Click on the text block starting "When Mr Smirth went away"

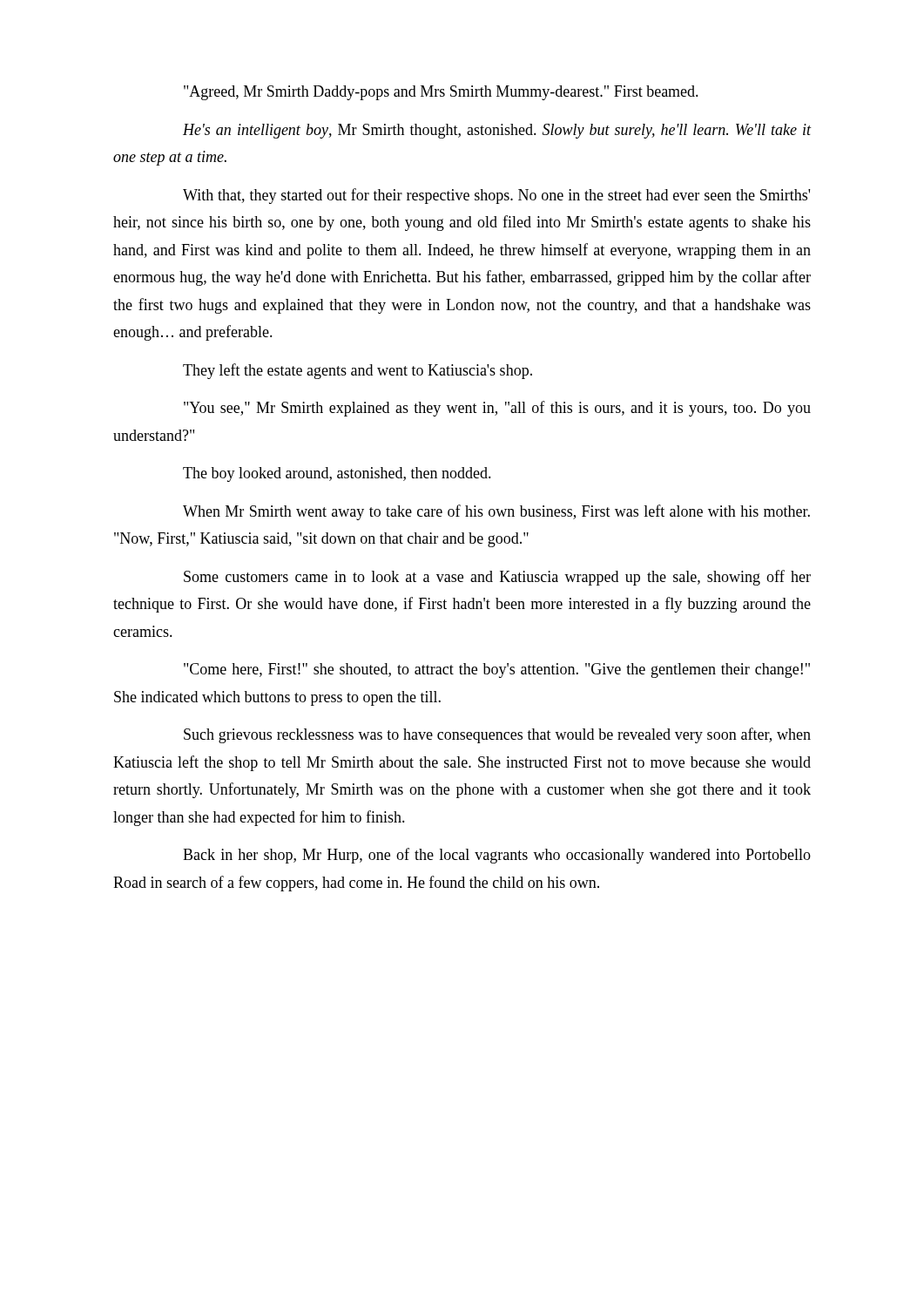click(x=462, y=525)
